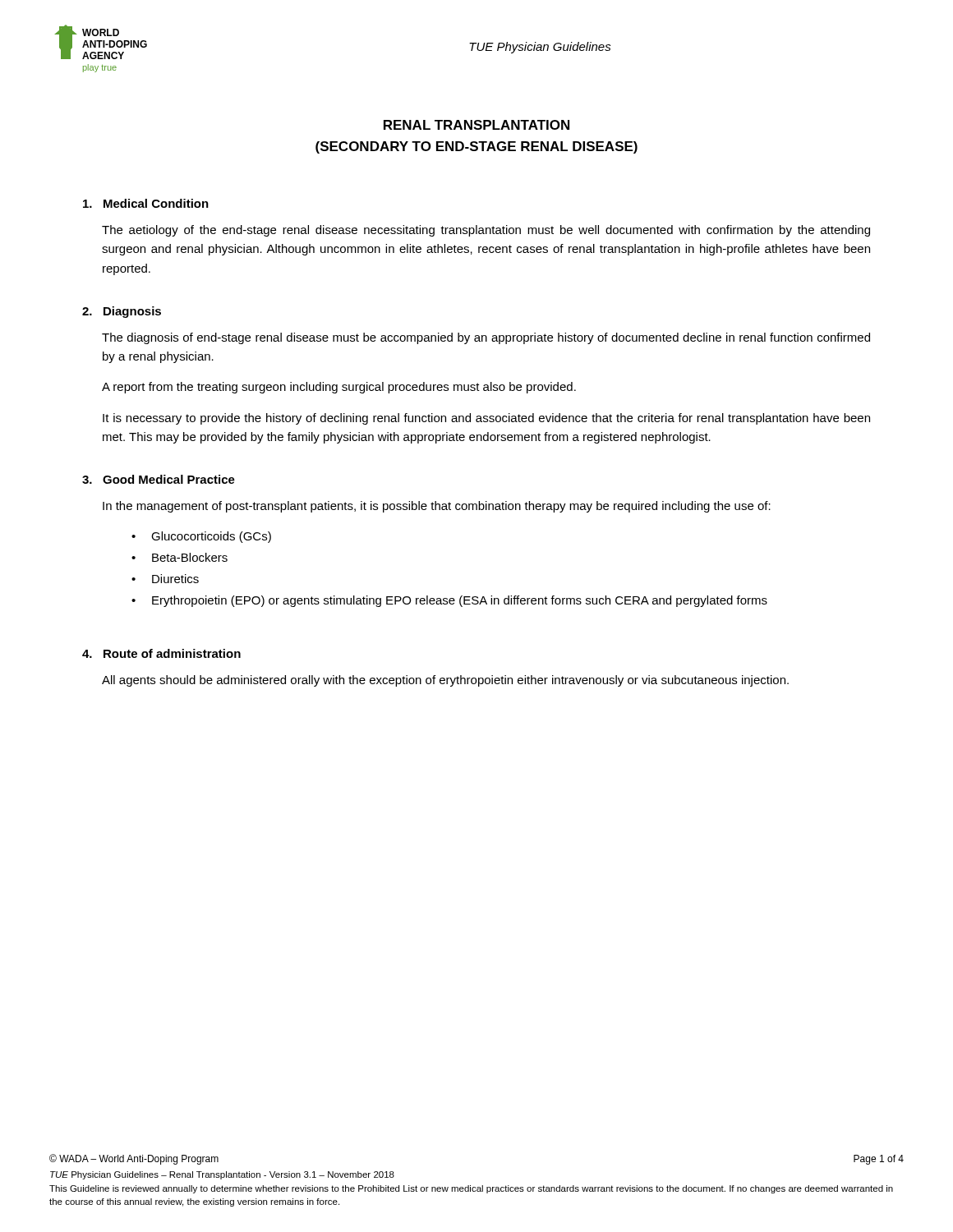Select the text starting "2. Diagnosis"
Viewport: 953px width, 1232px height.
[122, 311]
